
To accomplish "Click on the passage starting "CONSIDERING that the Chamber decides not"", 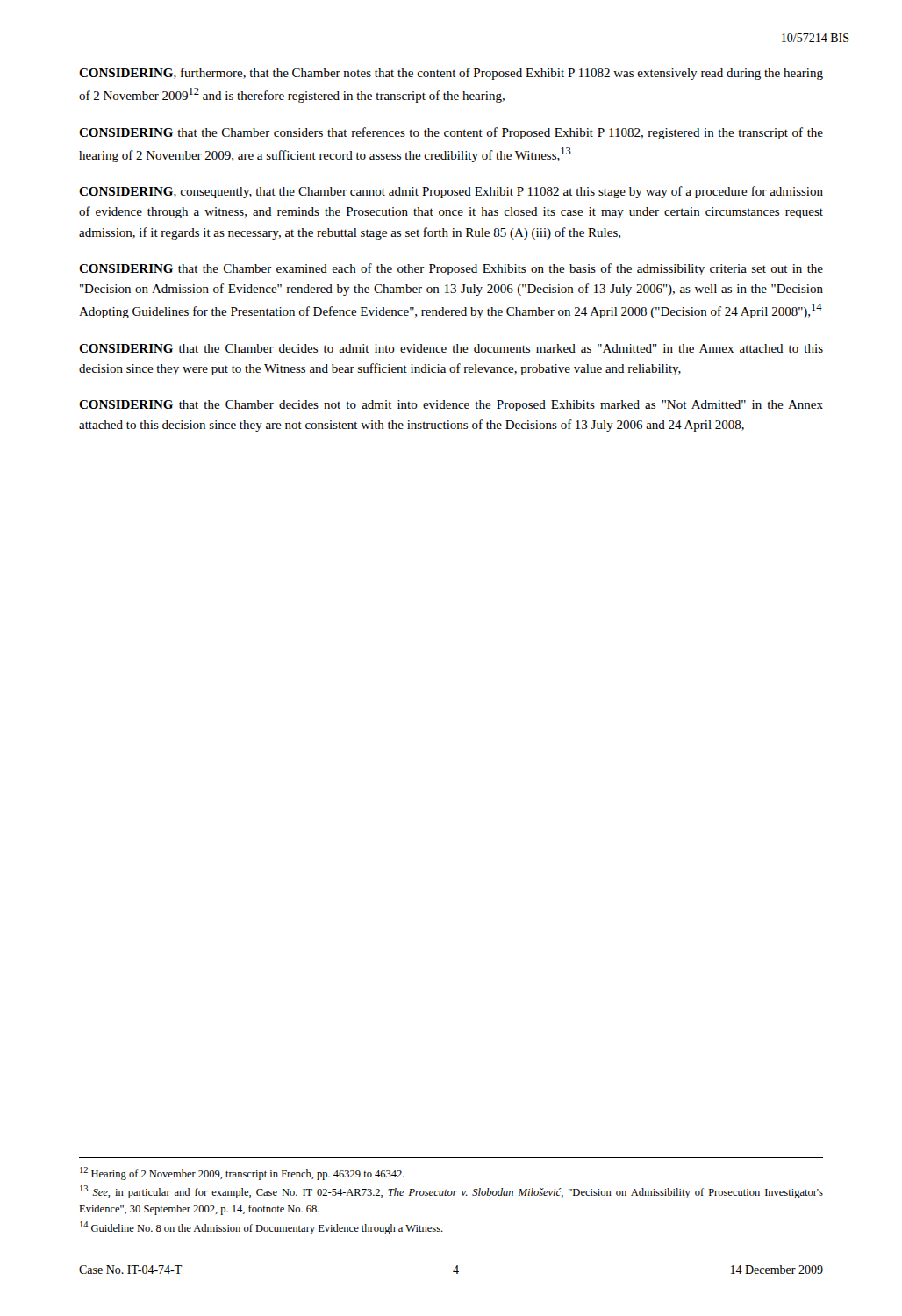I will (x=451, y=415).
